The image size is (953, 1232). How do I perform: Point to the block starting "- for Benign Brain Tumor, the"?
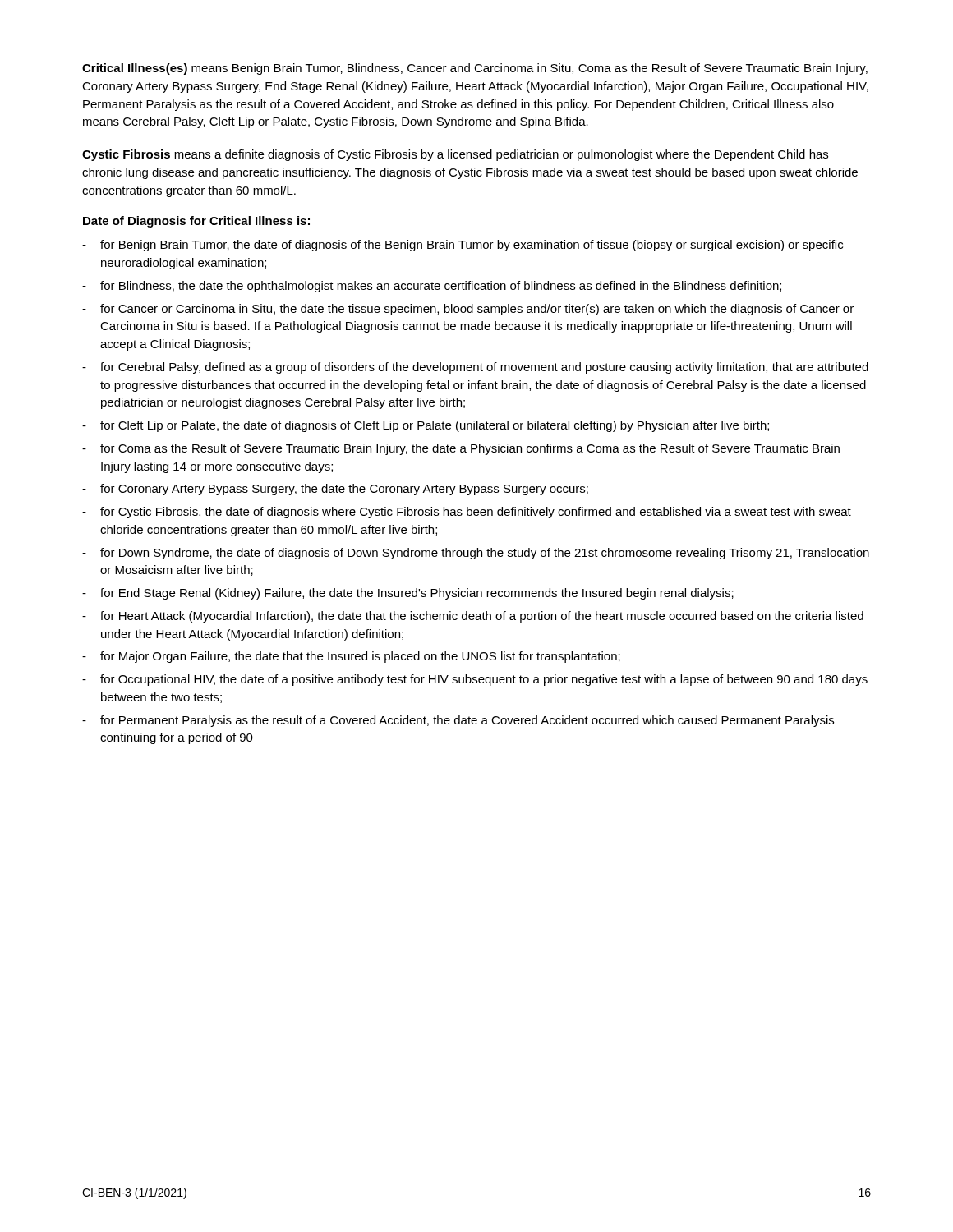[476, 254]
